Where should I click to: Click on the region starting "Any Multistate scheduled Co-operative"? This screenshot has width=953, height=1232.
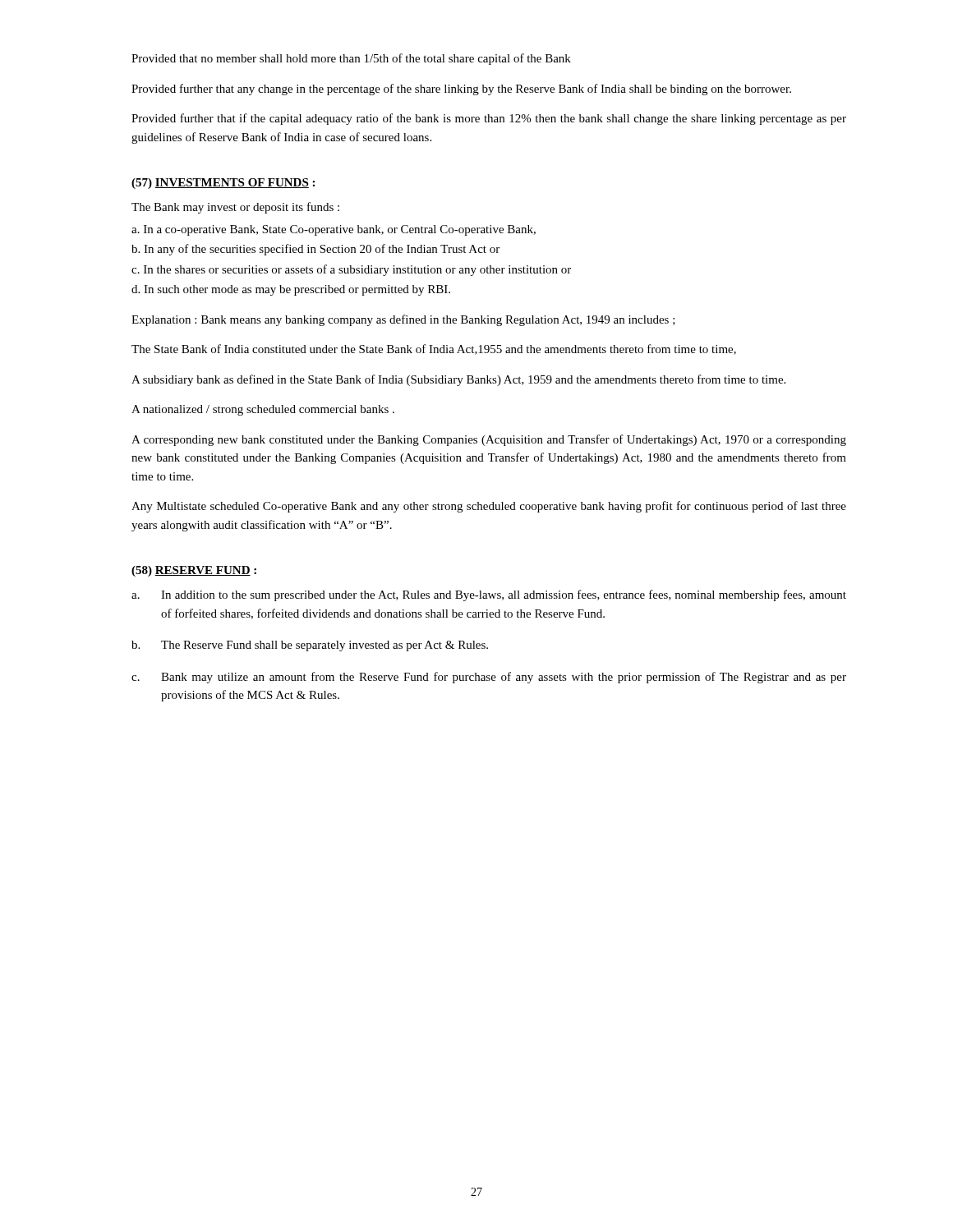(x=489, y=515)
